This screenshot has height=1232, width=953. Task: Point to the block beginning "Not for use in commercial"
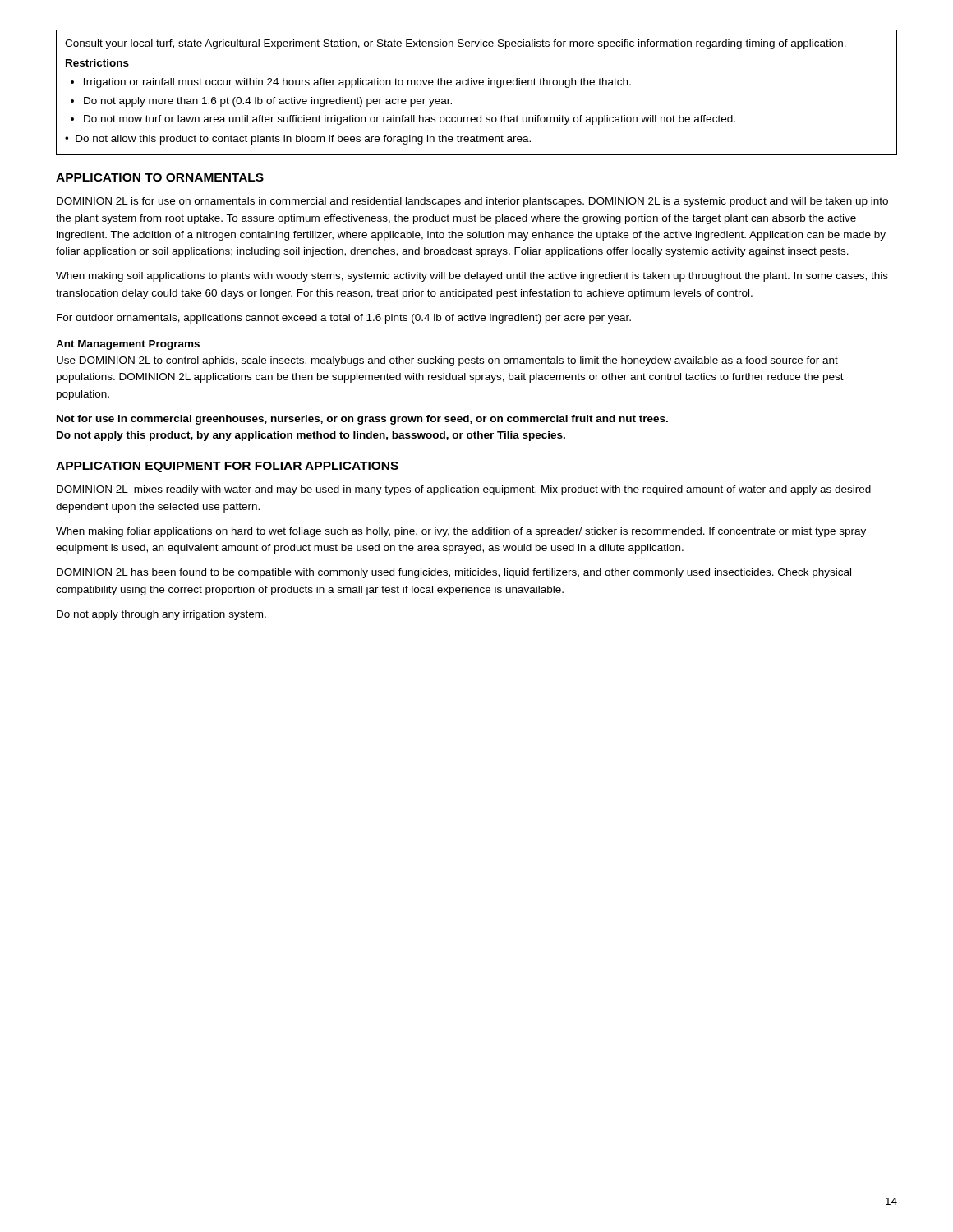362,427
